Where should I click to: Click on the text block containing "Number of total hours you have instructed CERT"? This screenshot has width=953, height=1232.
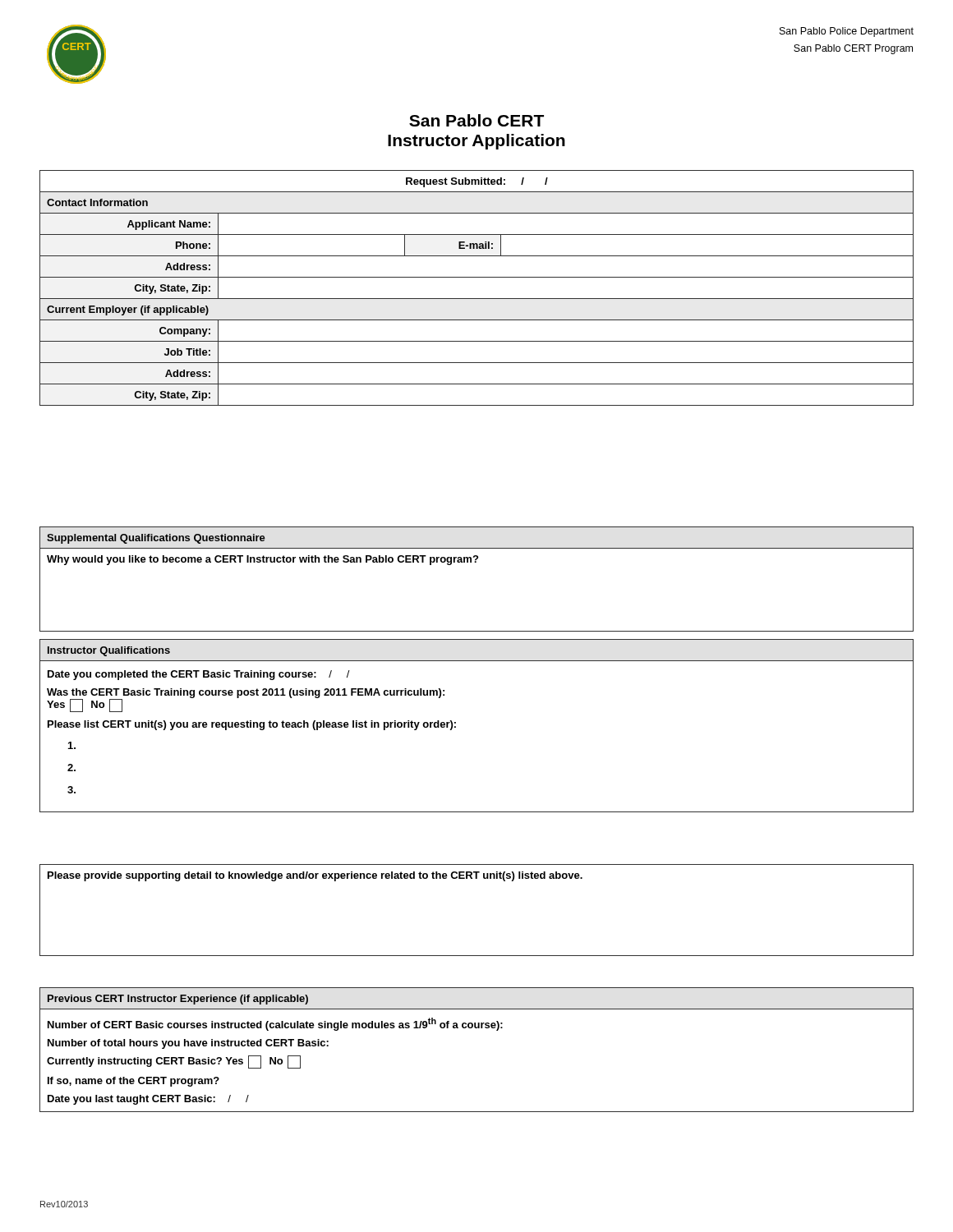188,1043
